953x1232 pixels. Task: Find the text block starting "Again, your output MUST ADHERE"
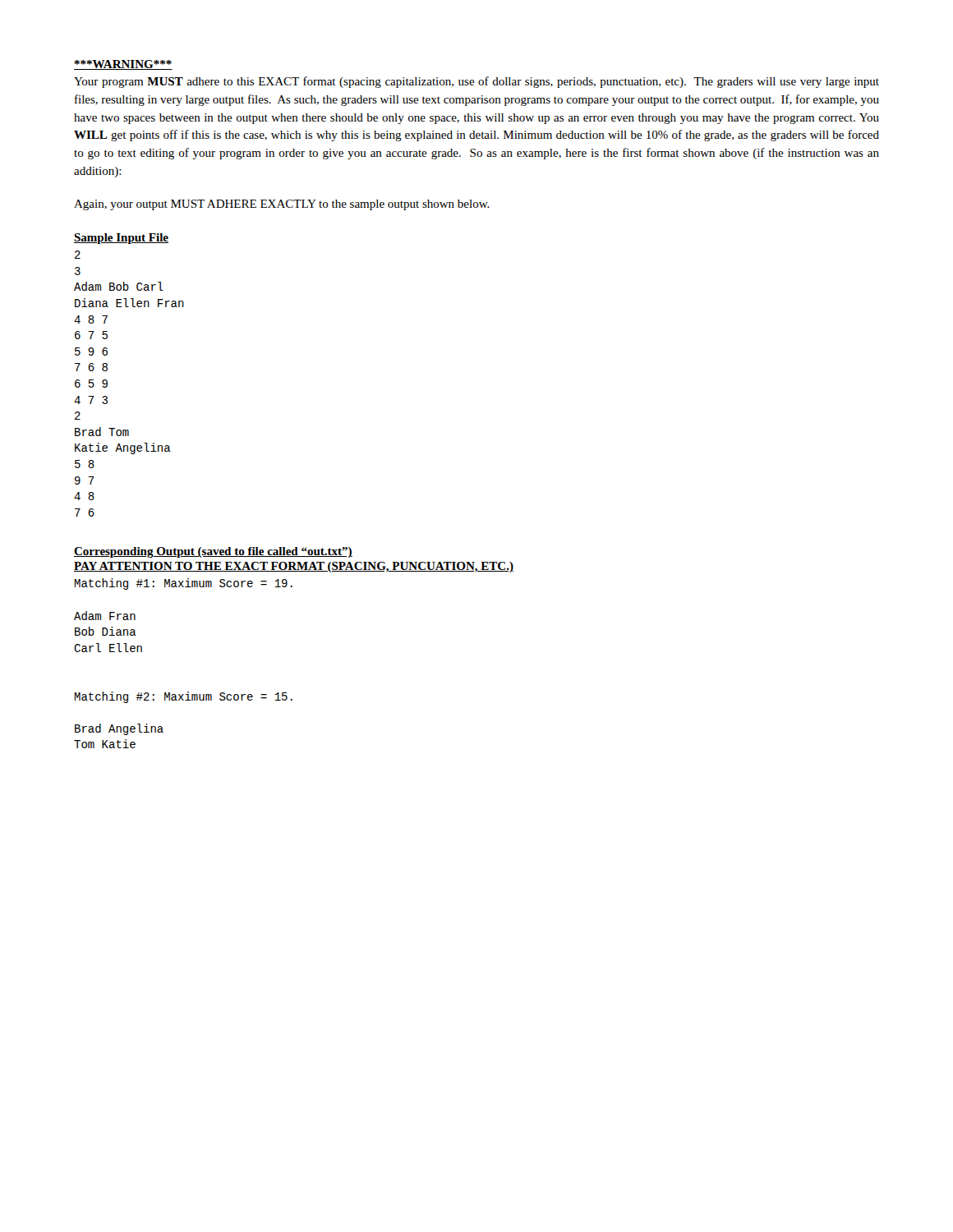tap(282, 203)
